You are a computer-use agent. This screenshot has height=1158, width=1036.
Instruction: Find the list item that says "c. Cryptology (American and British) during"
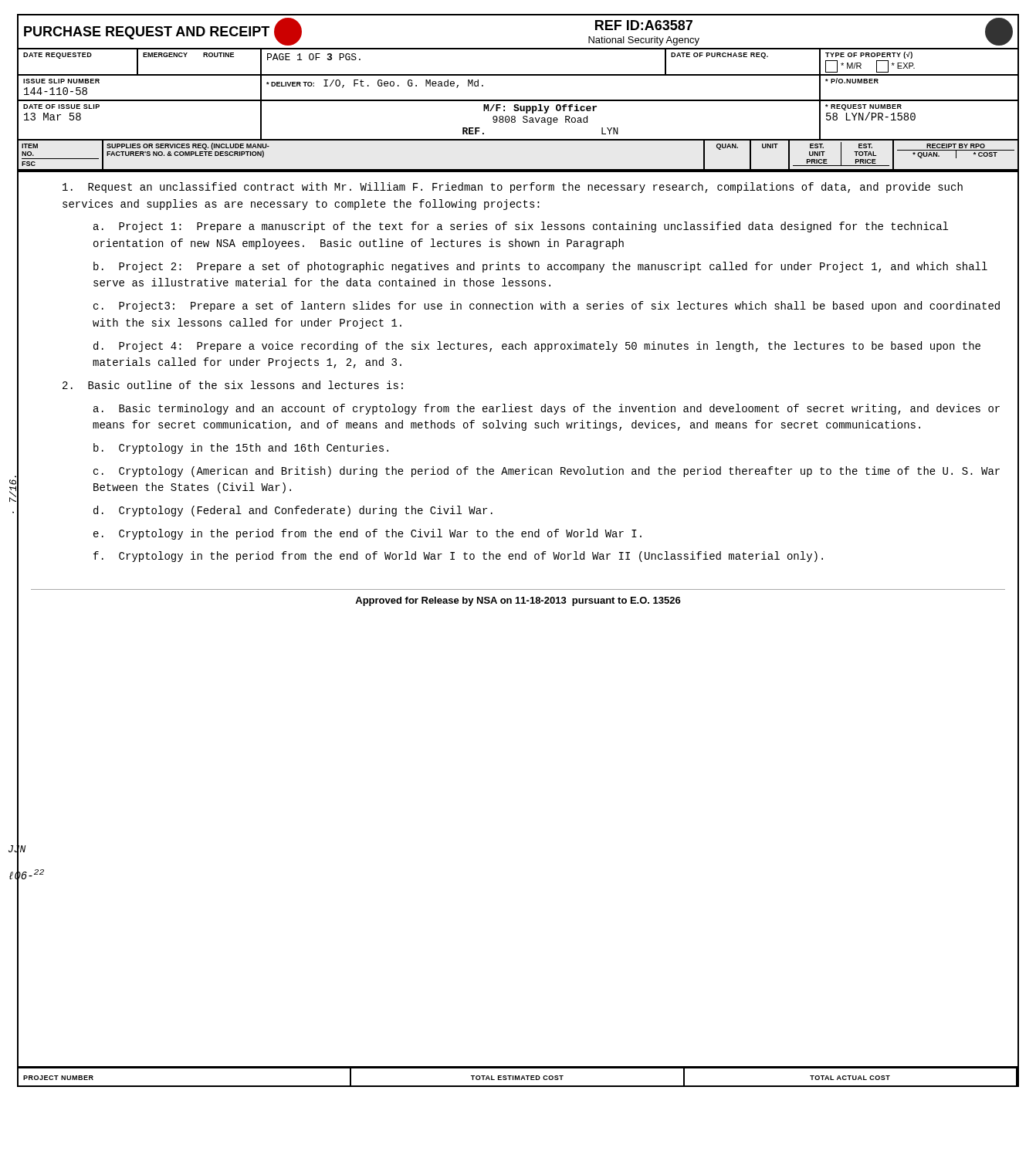pos(549,480)
